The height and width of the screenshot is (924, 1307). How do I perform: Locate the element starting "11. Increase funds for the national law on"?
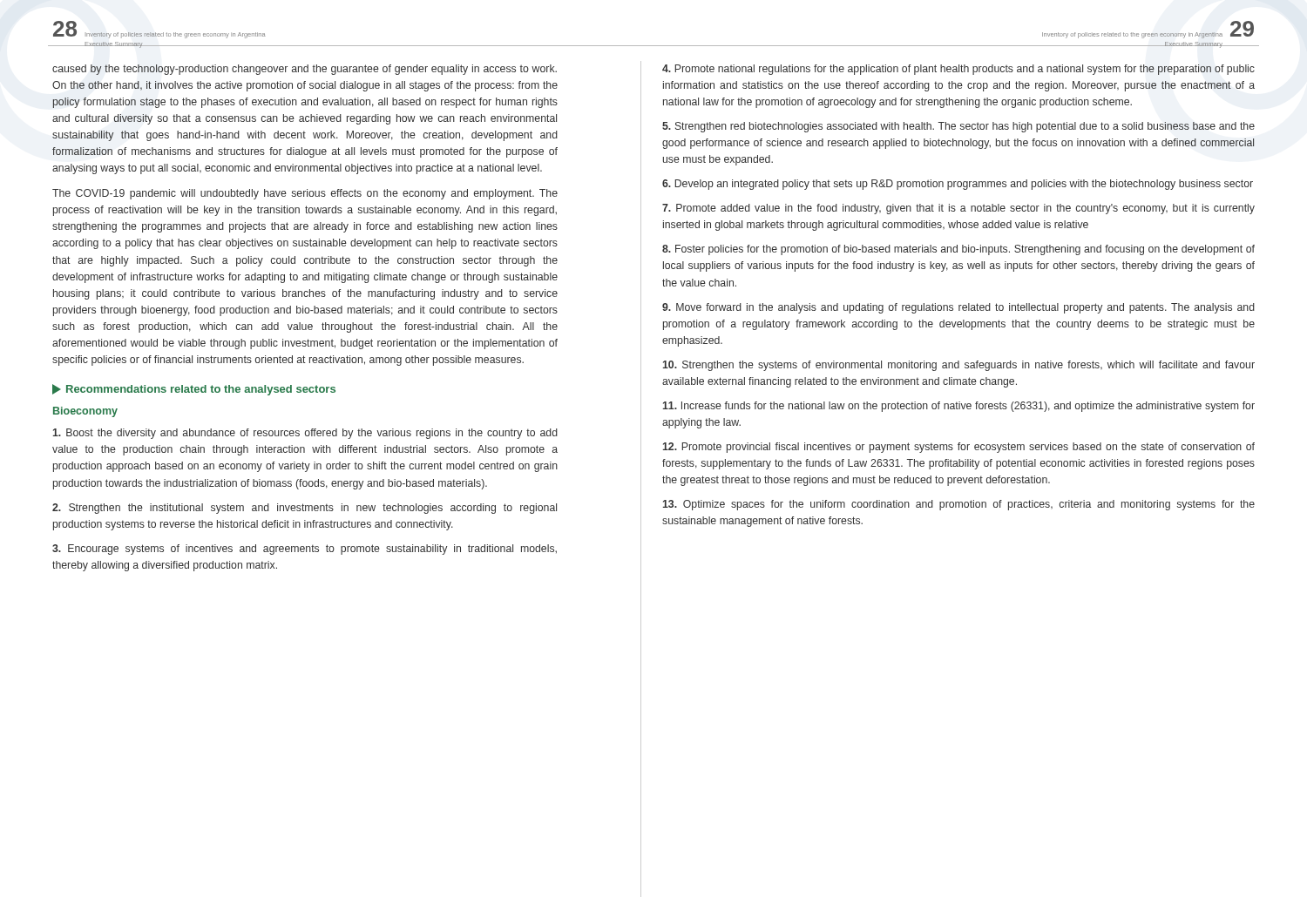pos(958,414)
